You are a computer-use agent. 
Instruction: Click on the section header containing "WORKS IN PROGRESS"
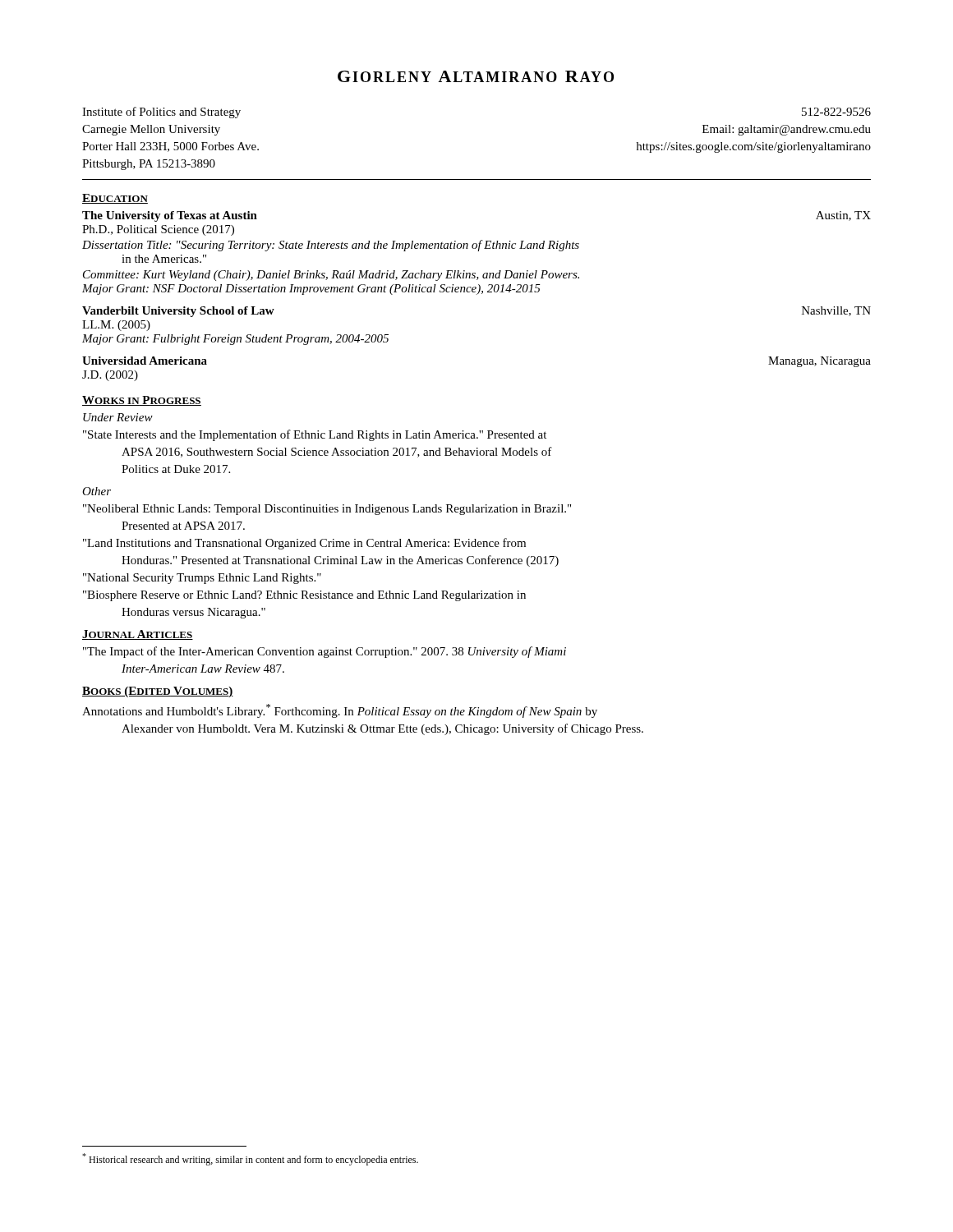coord(142,400)
